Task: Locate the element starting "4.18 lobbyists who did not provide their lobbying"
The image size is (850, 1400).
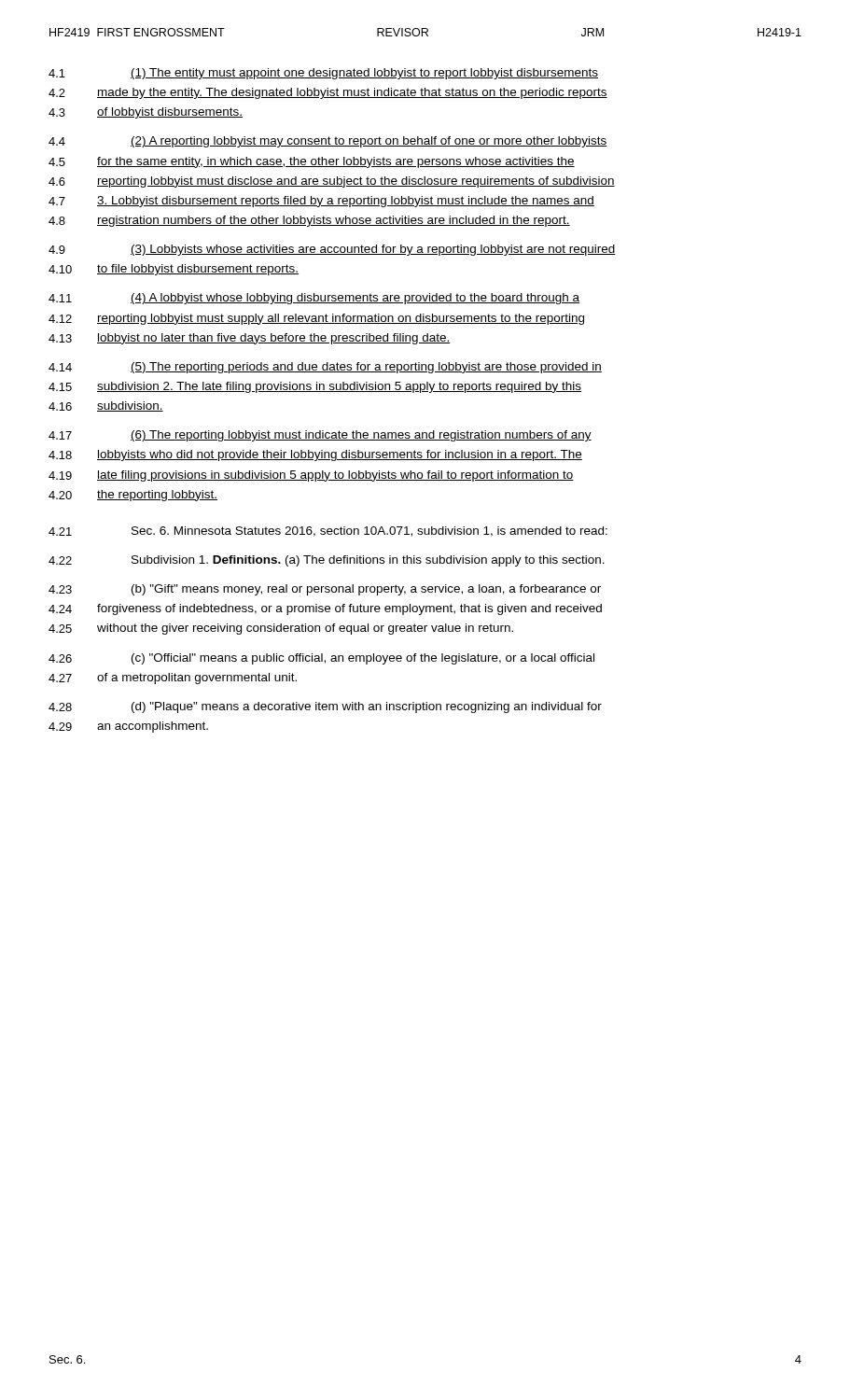Action: (x=425, y=455)
